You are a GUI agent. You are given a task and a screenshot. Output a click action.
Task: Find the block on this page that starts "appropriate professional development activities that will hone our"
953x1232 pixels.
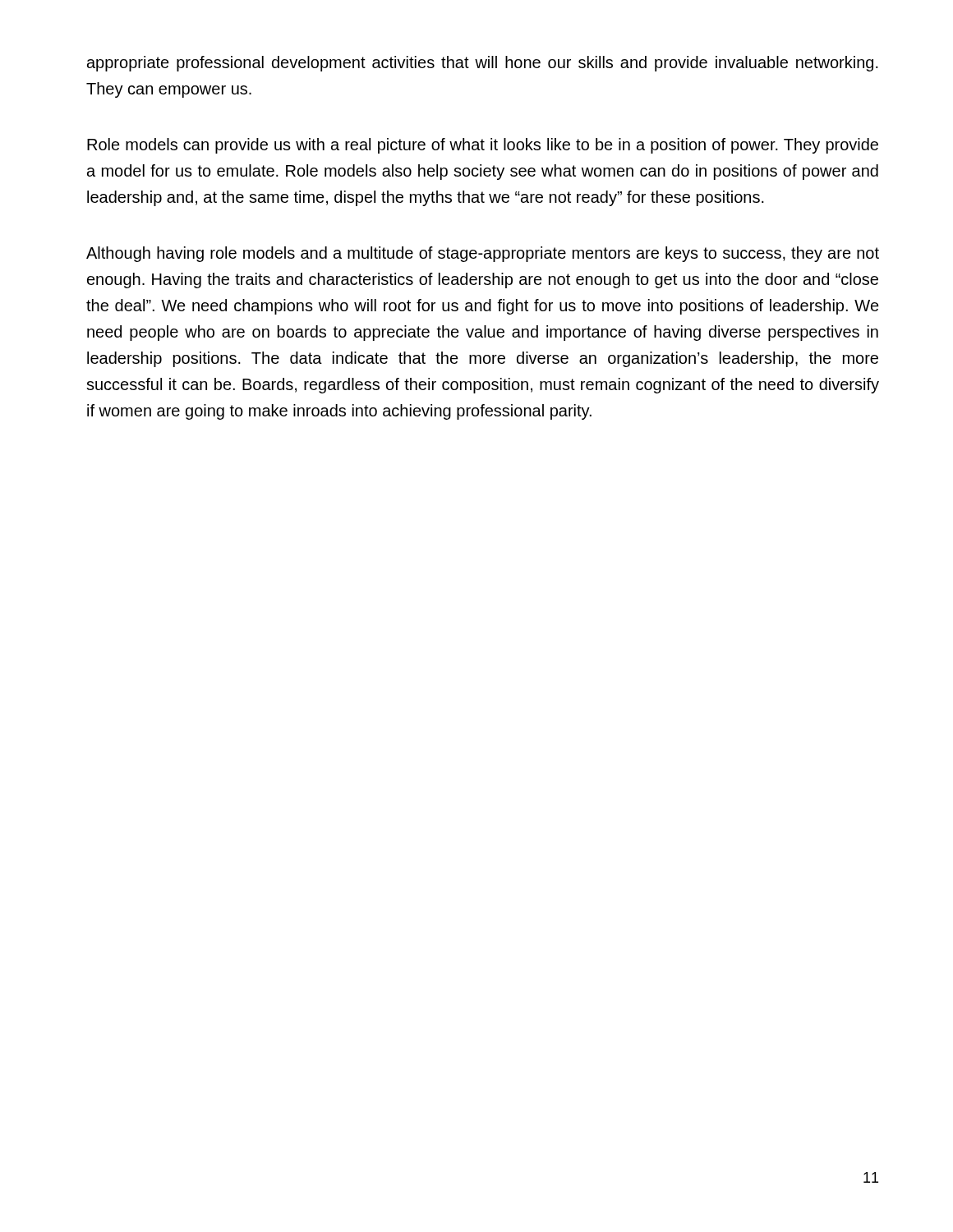(x=483, y=76)
